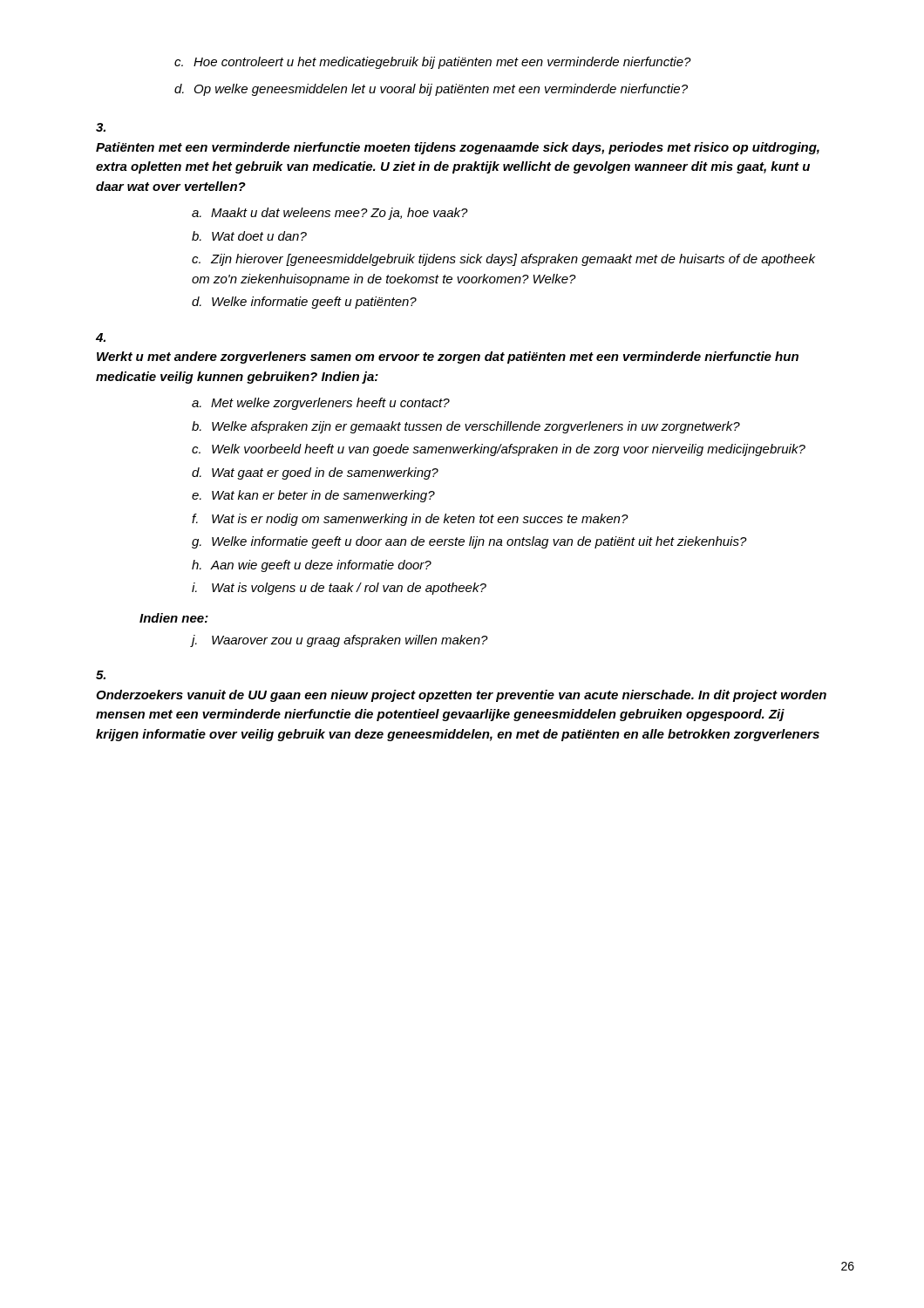
Task: Click on the list item that says "c.Welk voorbeeld heeft u van"
Action: (x=498, y=449)
